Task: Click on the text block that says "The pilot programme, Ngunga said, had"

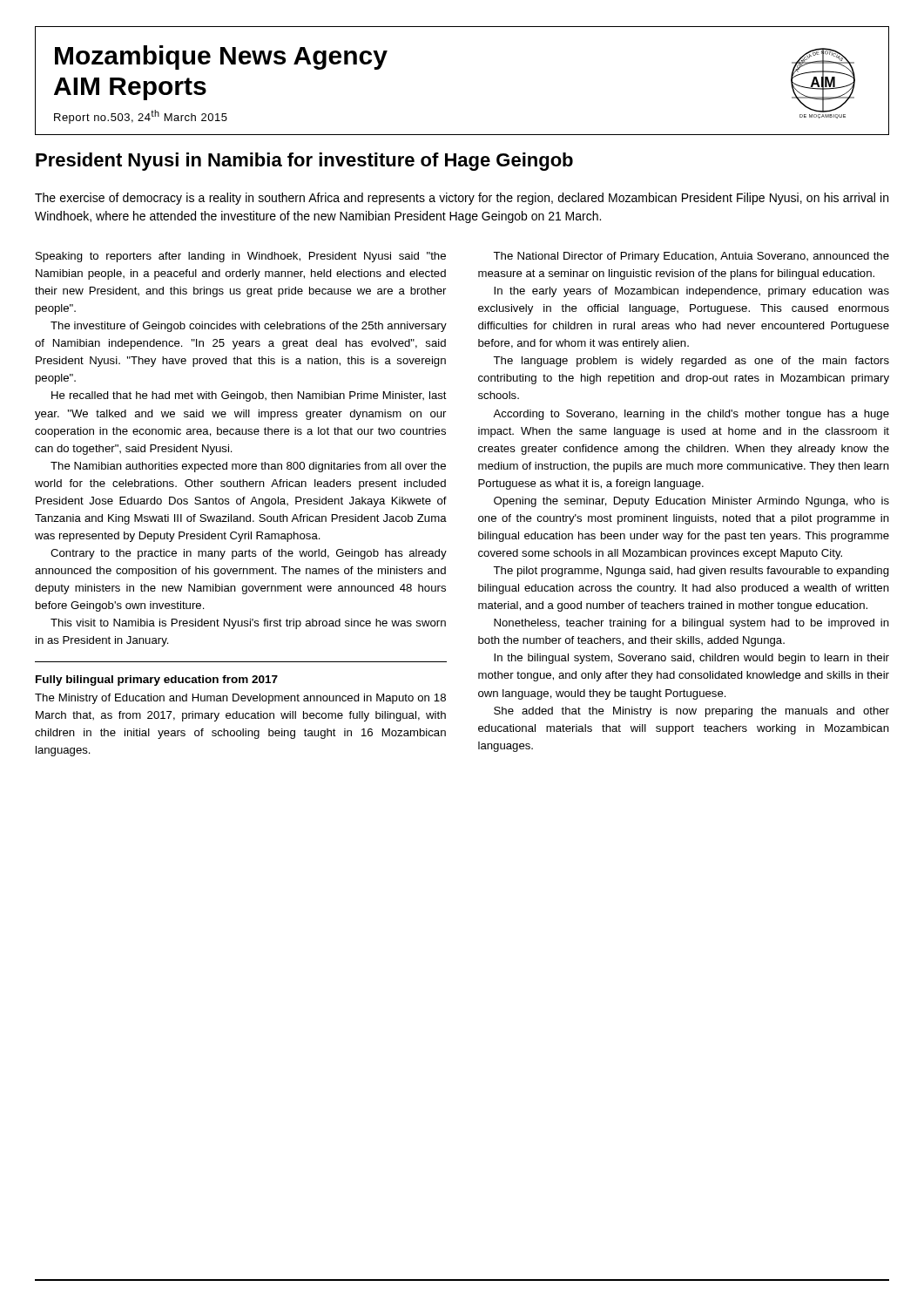Action: [x=683, y=588]
